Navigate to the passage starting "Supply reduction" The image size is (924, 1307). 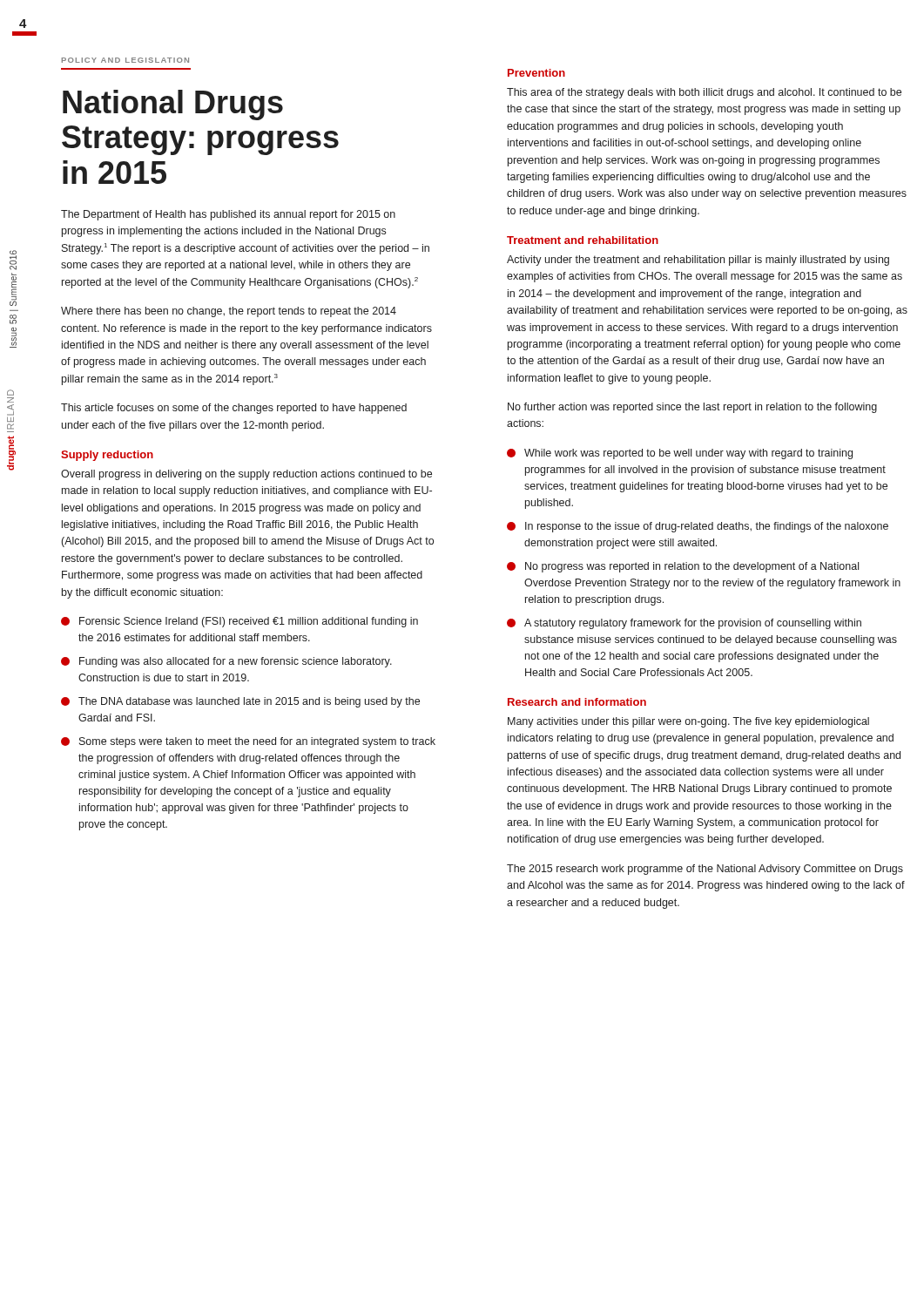pos(107,454)
